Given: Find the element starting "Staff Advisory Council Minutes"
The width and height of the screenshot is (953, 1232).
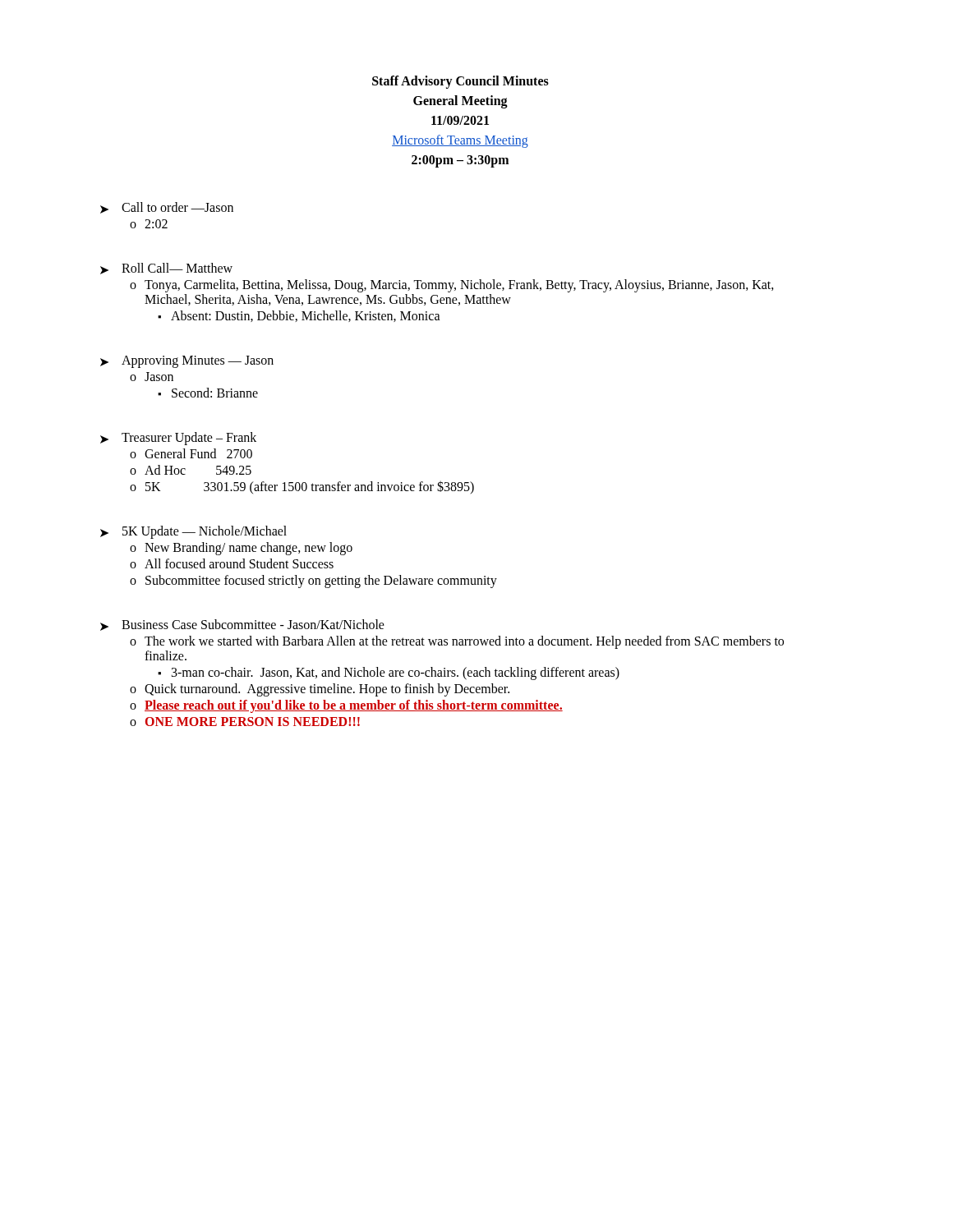Looking at the screenshot, I should coord(460,81).
